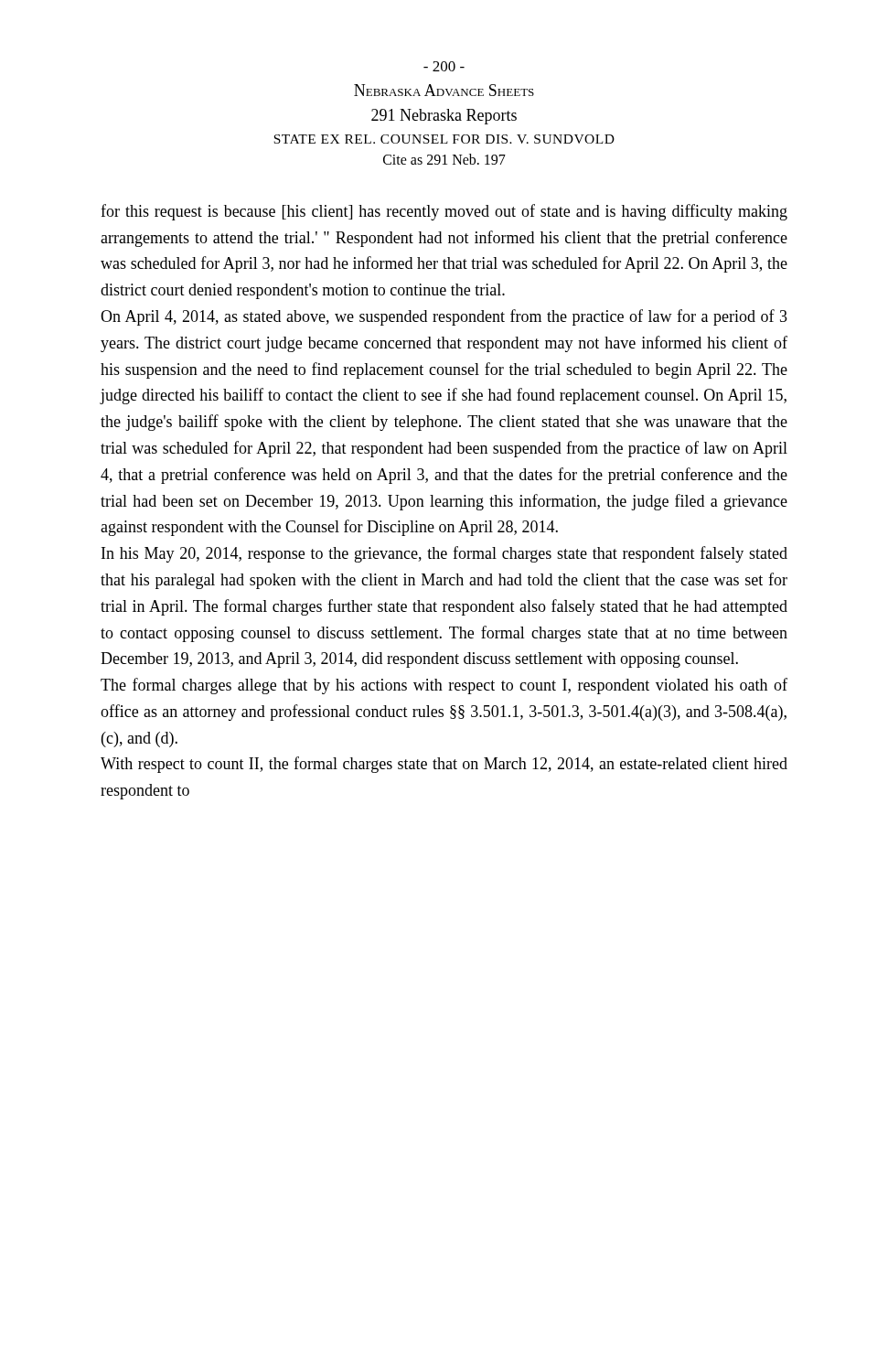Locate the text block containing "The formal charges allege that by"
The height and width of the screenshot is (1372, 888).
444,712
